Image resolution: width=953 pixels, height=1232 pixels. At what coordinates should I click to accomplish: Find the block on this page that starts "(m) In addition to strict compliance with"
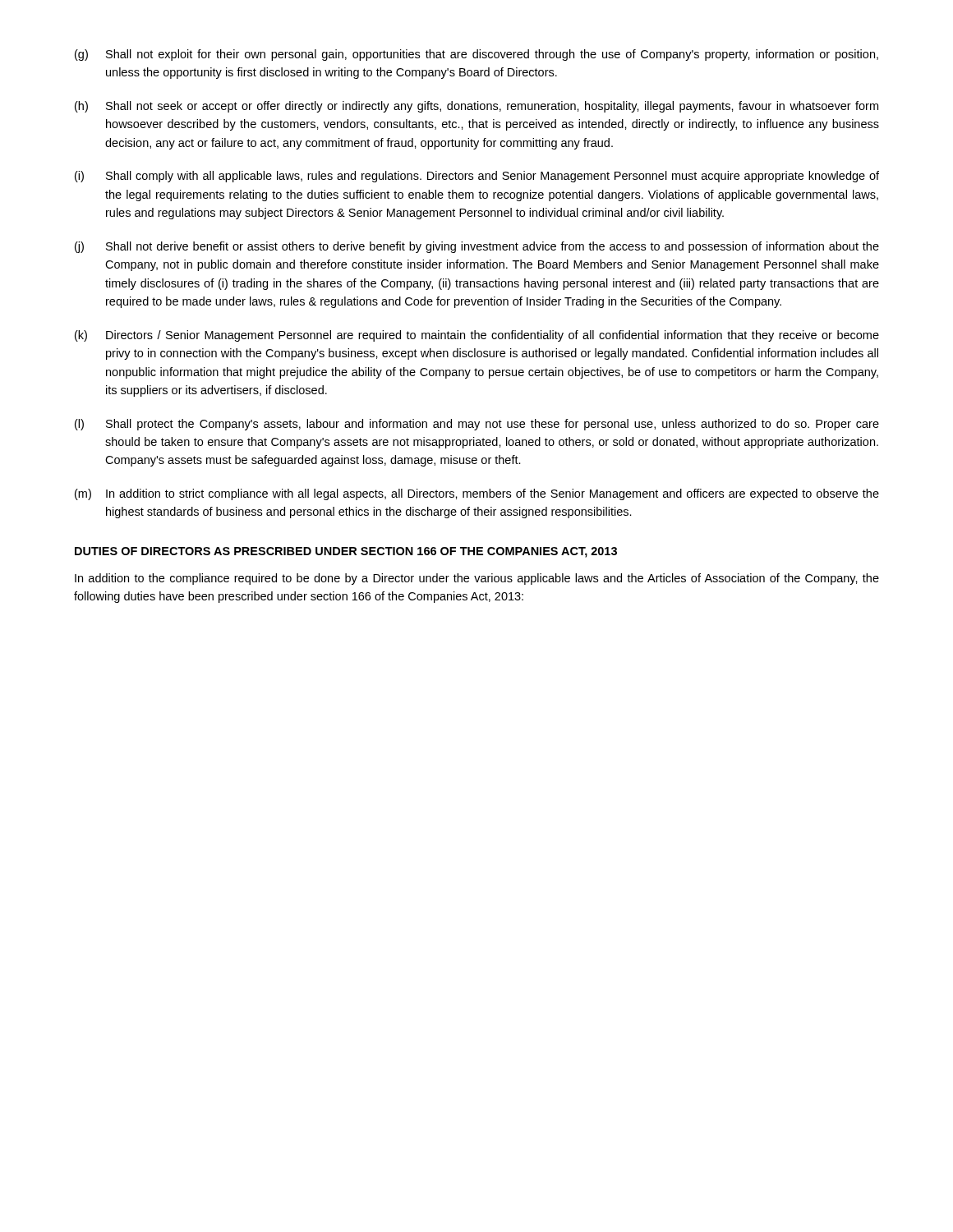[x=476, y=503]
